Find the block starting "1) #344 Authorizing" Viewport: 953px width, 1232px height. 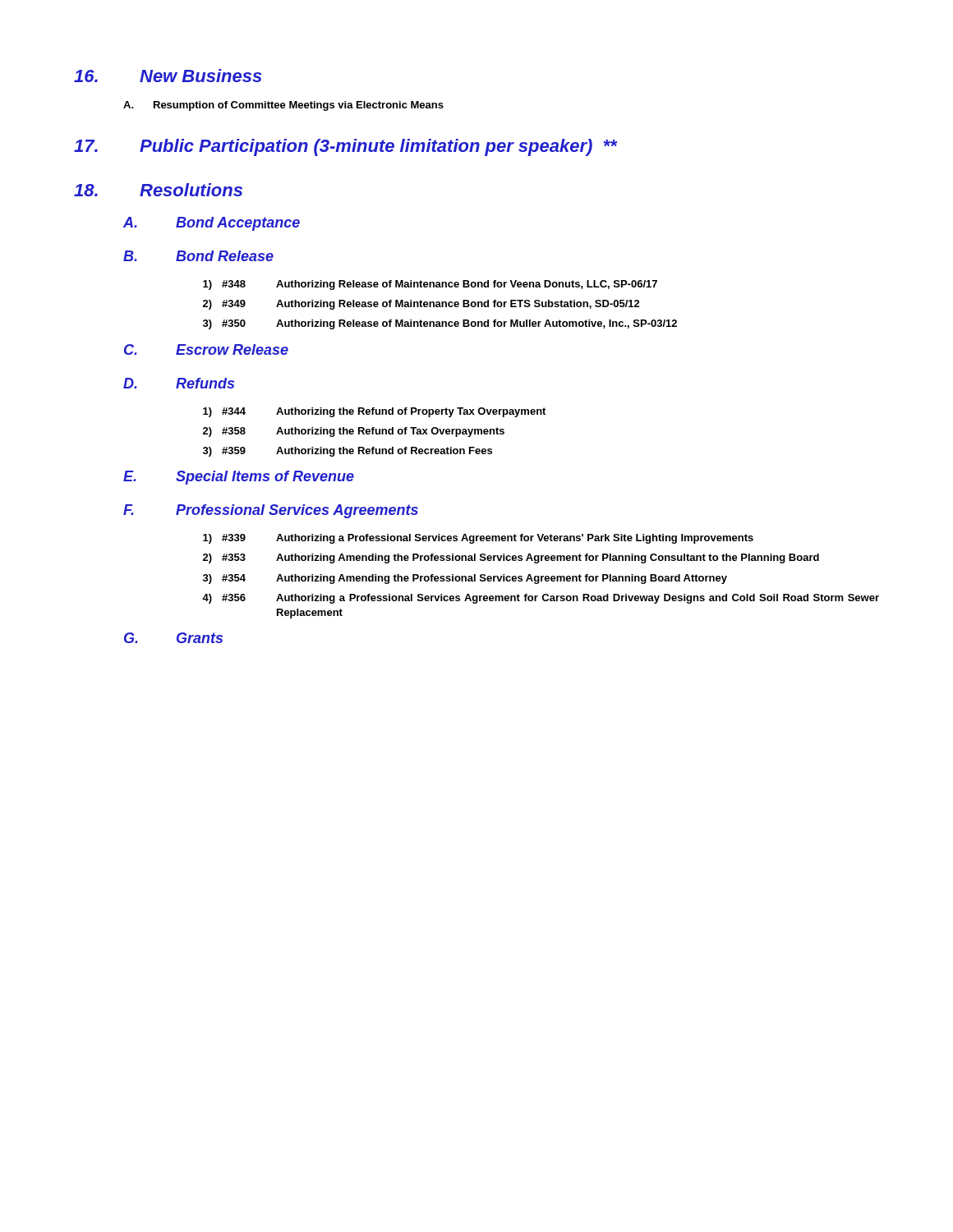pyautogui.click(x=526, y=411)
